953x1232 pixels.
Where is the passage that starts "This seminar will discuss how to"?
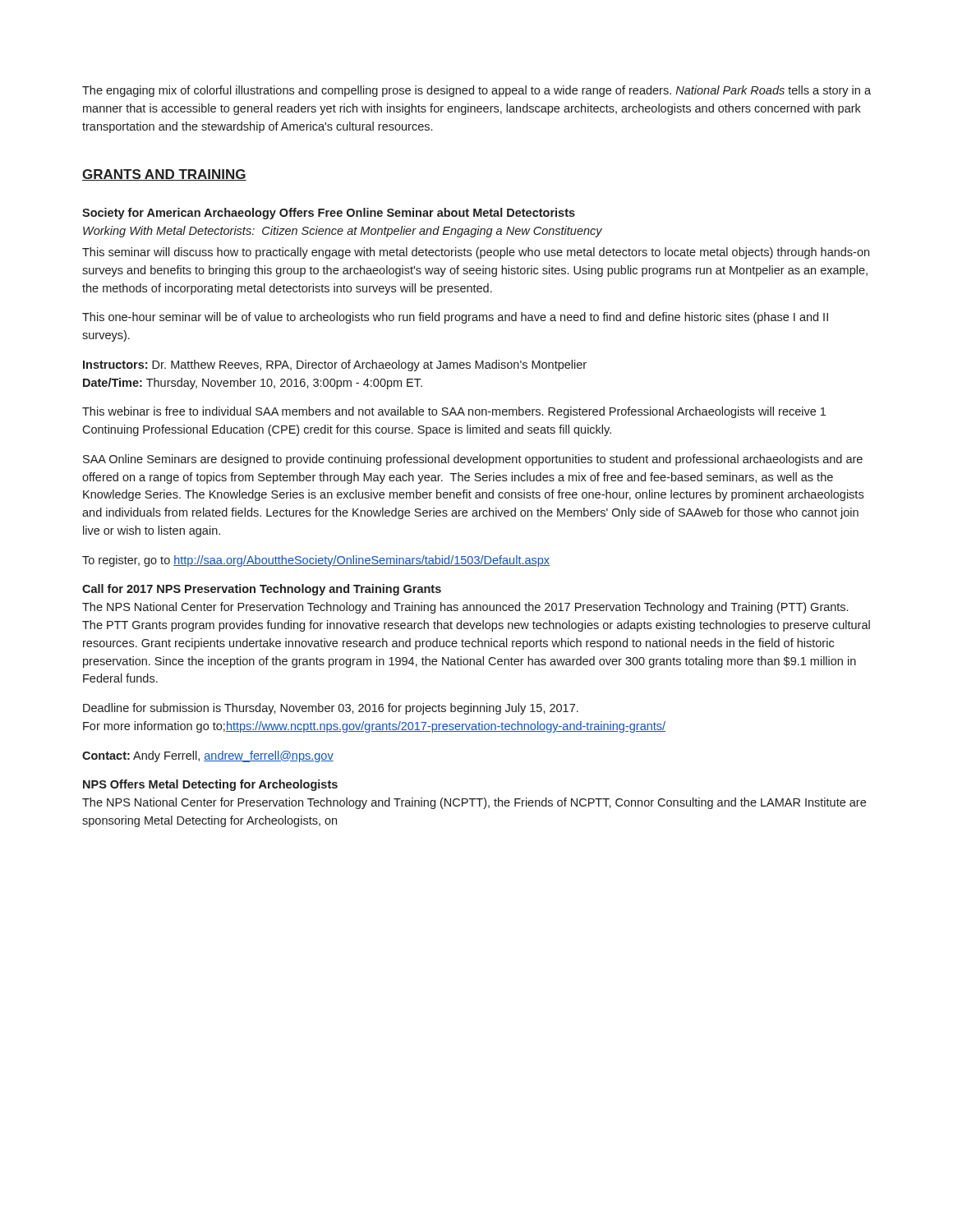476,270
